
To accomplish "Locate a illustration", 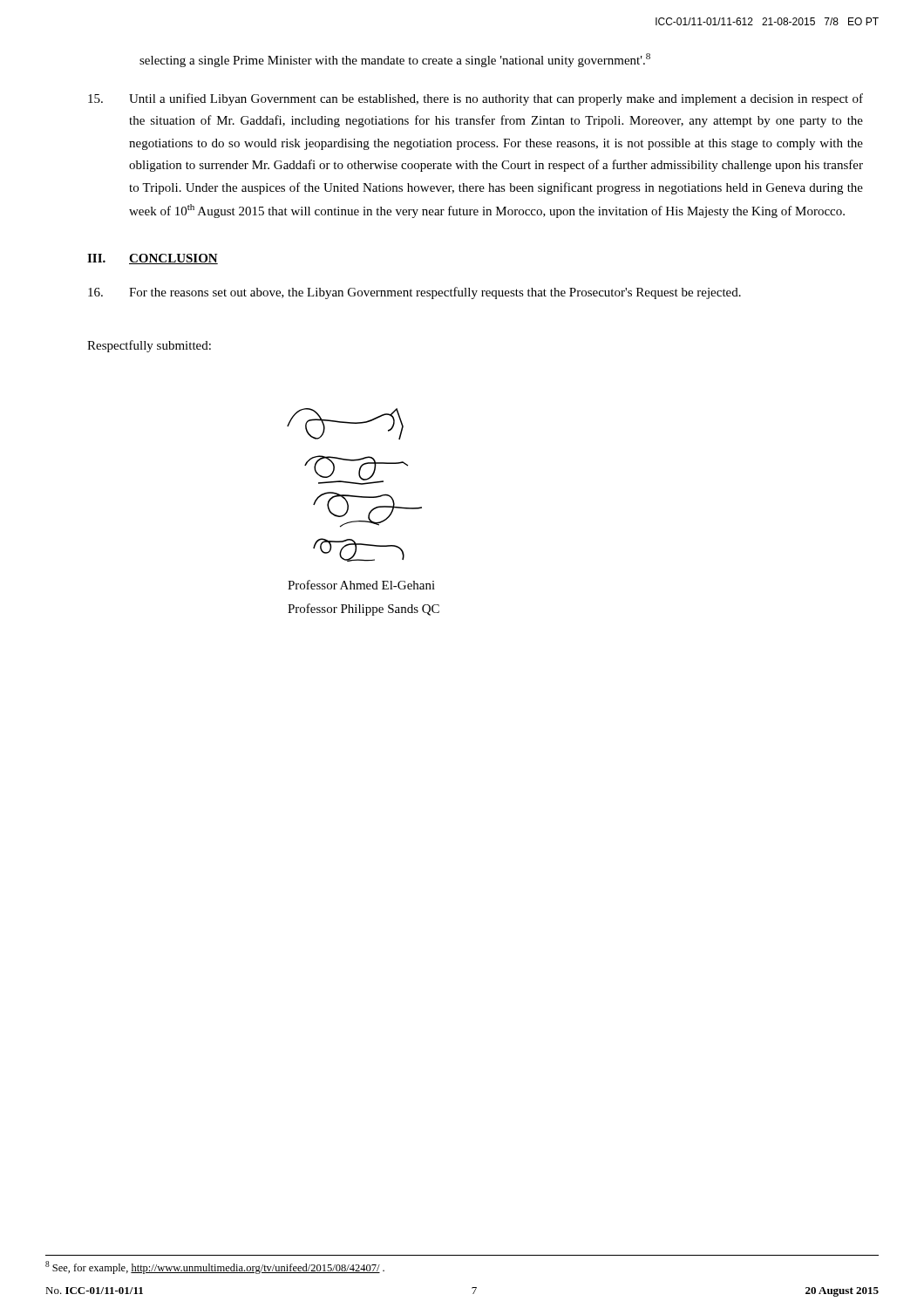I will tap(562, 499).
